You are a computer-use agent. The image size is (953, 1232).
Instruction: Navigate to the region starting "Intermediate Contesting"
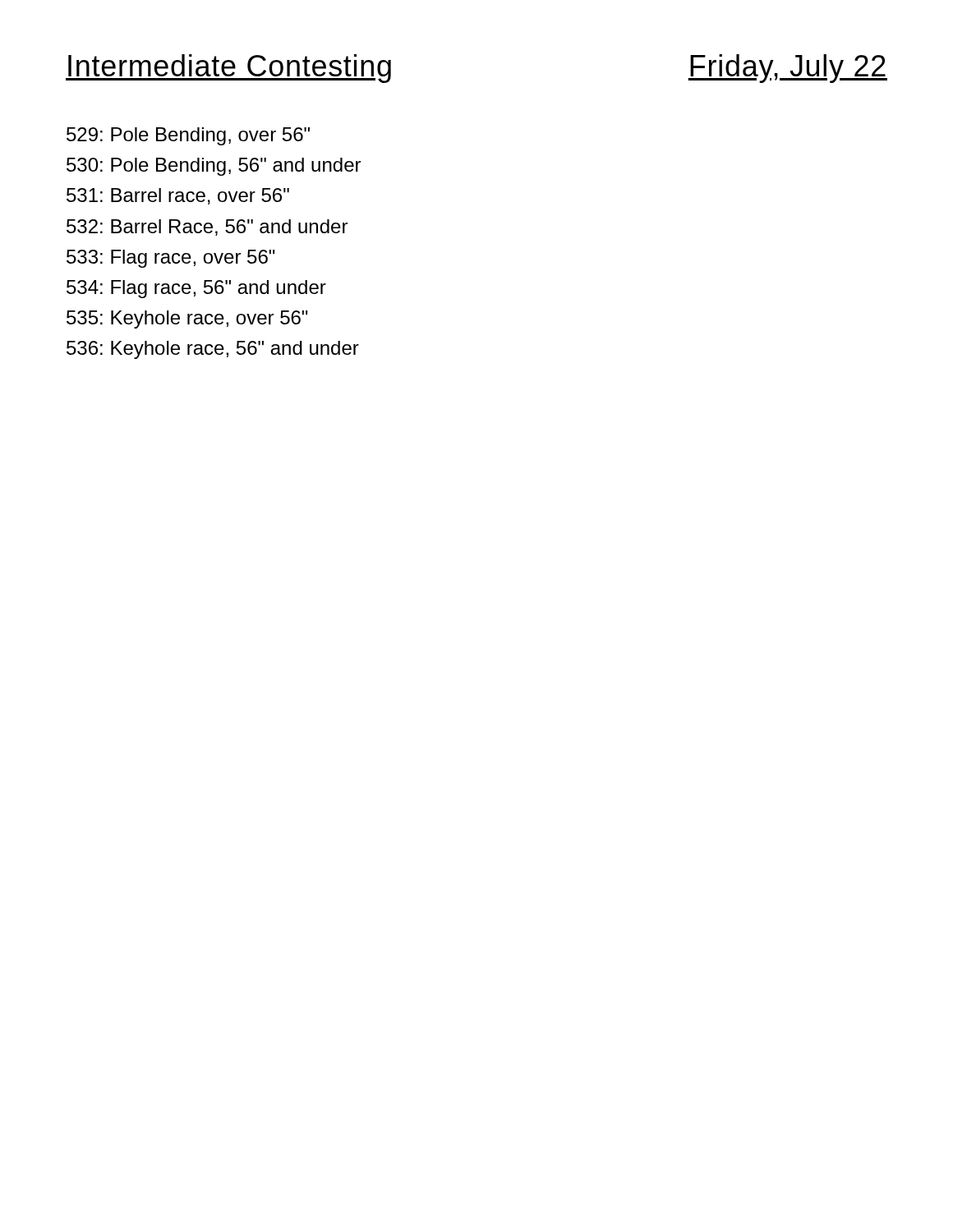(230, 66)
